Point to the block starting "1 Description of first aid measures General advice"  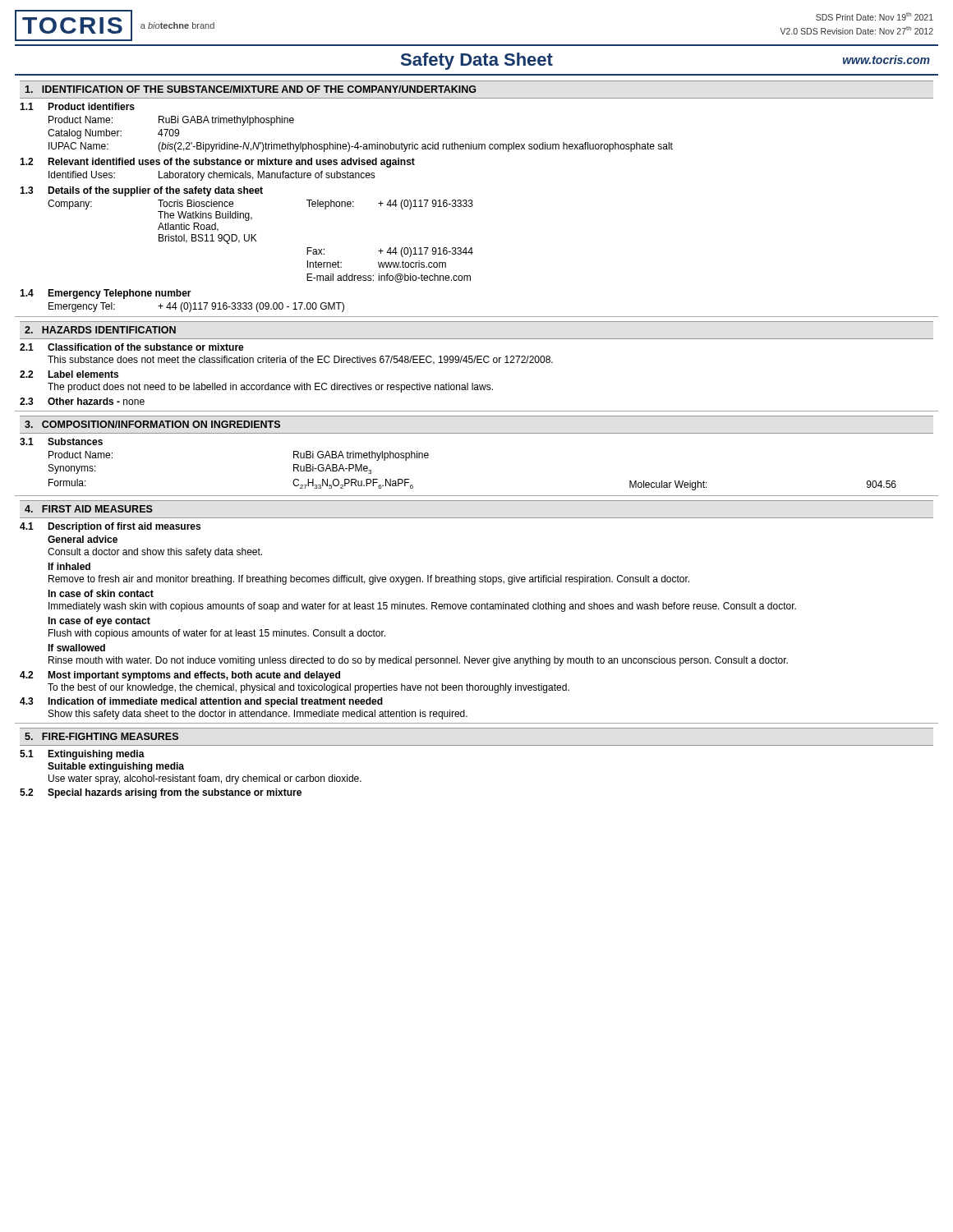[x=476, y=593]
